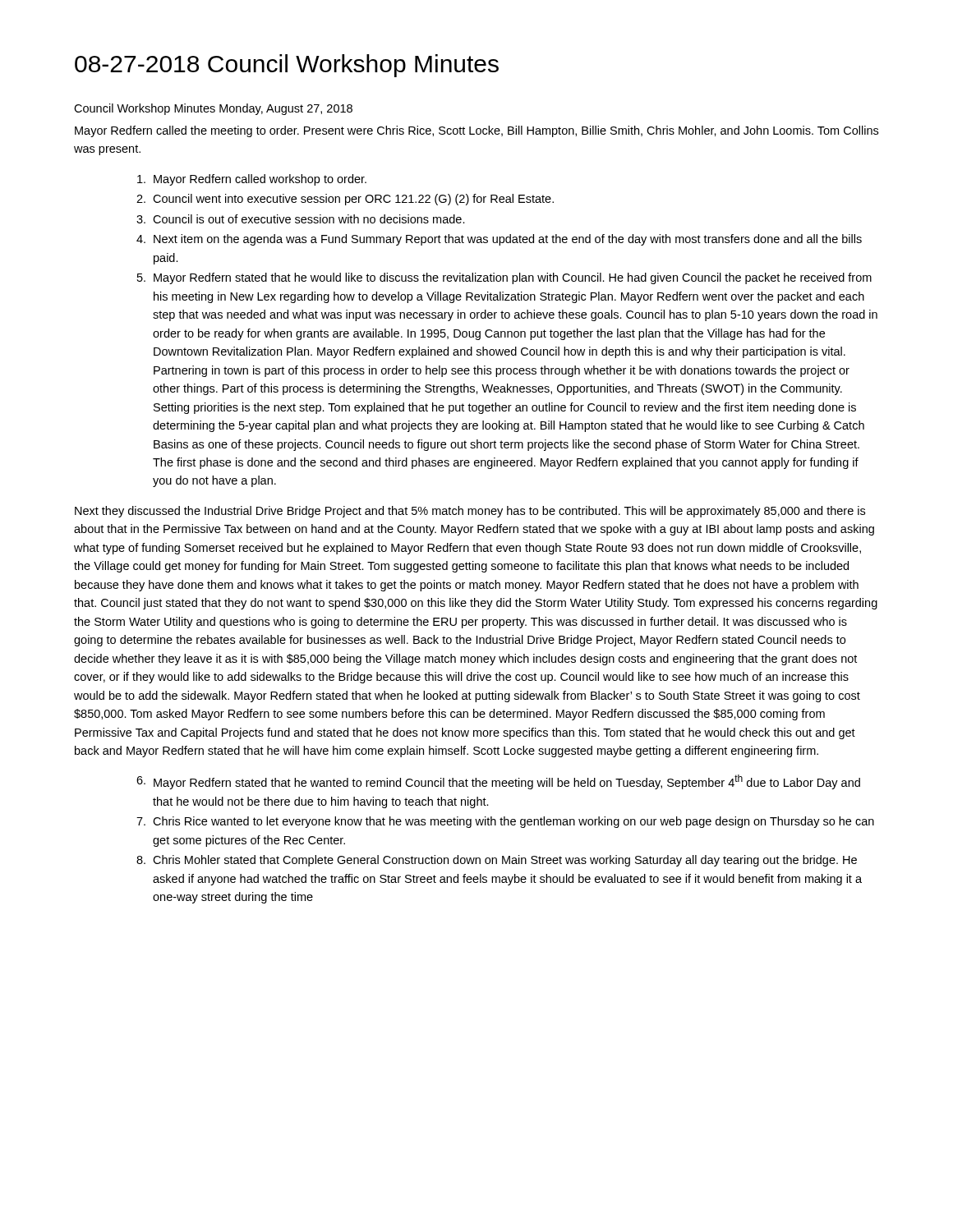
Task: Point to the block beginning "4. Next item on the agenda was a"
Action: pos(501,249)
